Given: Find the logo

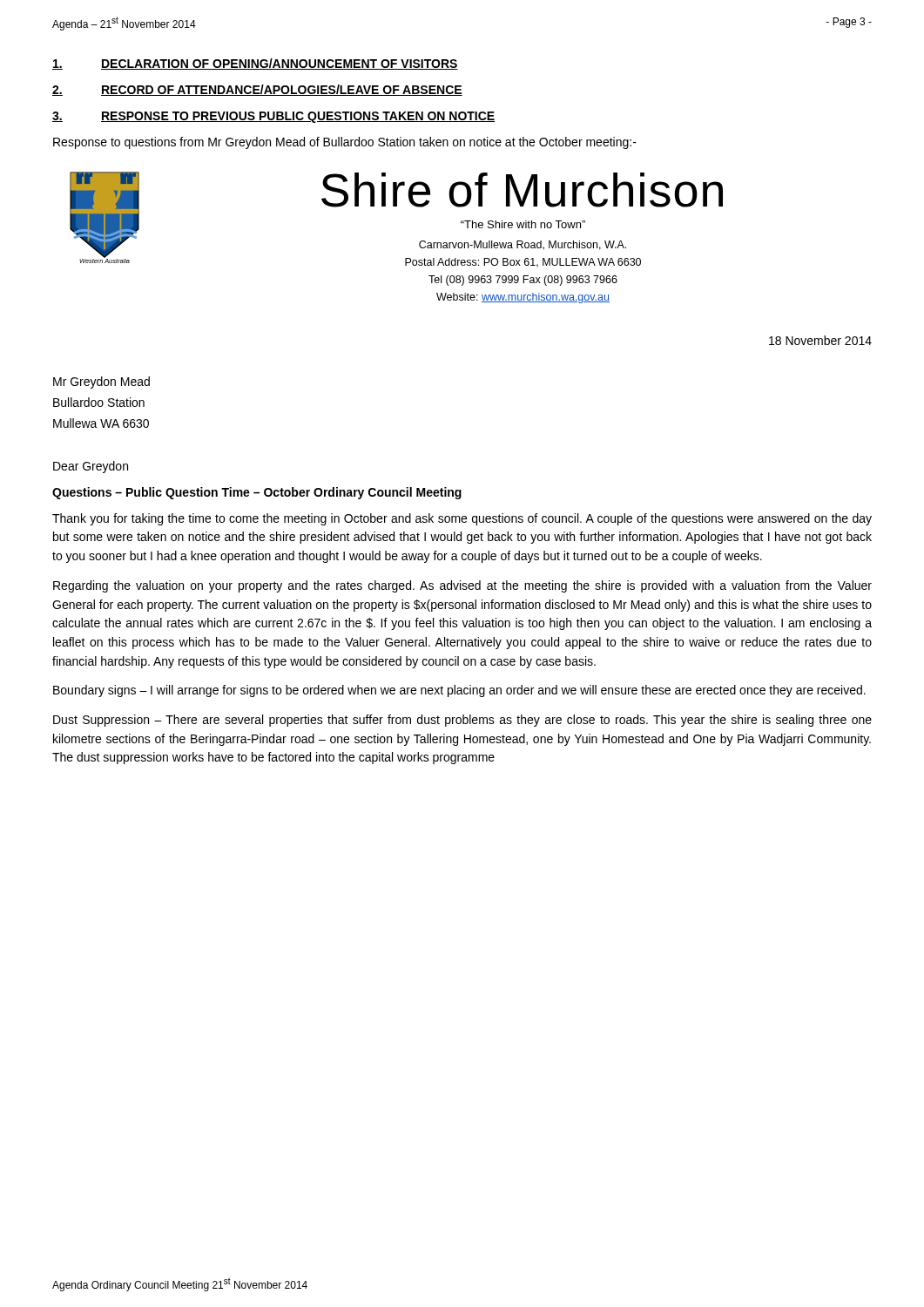Looking at the screenshot, I should pyautogui.click(x=113, y=218).
